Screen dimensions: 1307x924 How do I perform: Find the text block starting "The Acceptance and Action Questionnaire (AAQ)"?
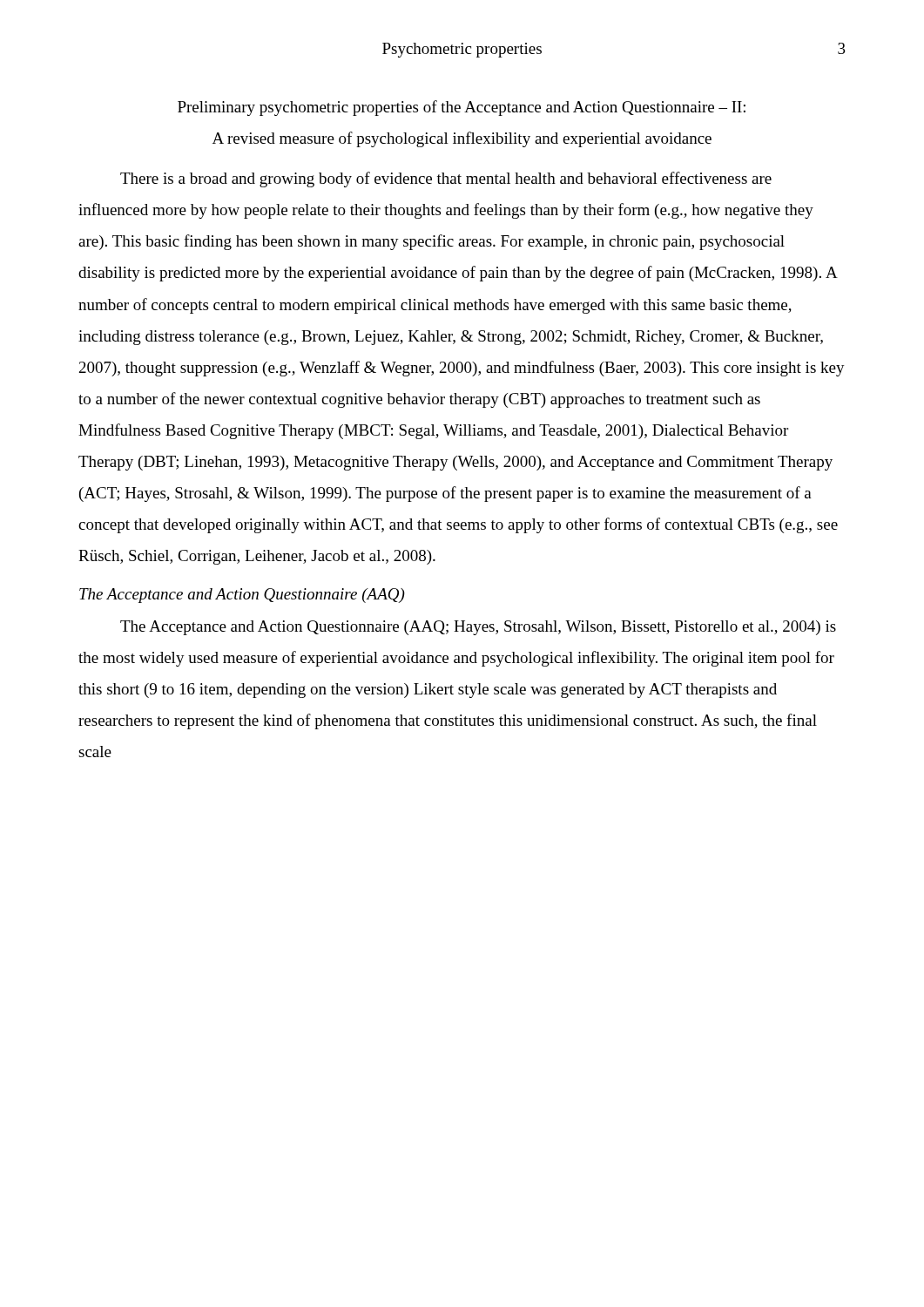tap(242, 594)
